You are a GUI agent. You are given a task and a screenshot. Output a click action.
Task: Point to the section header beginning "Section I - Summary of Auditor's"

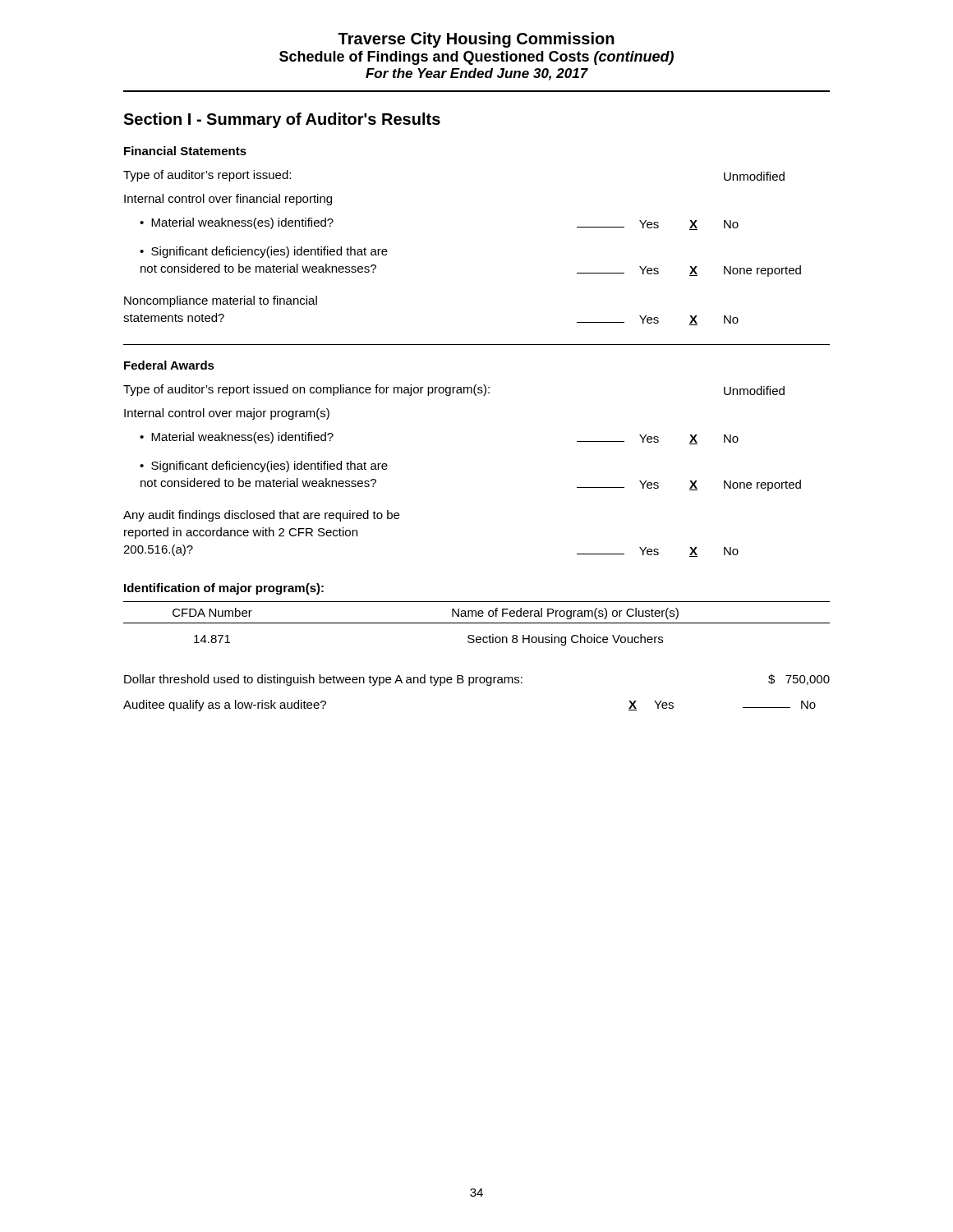click(x=282, y=119)
